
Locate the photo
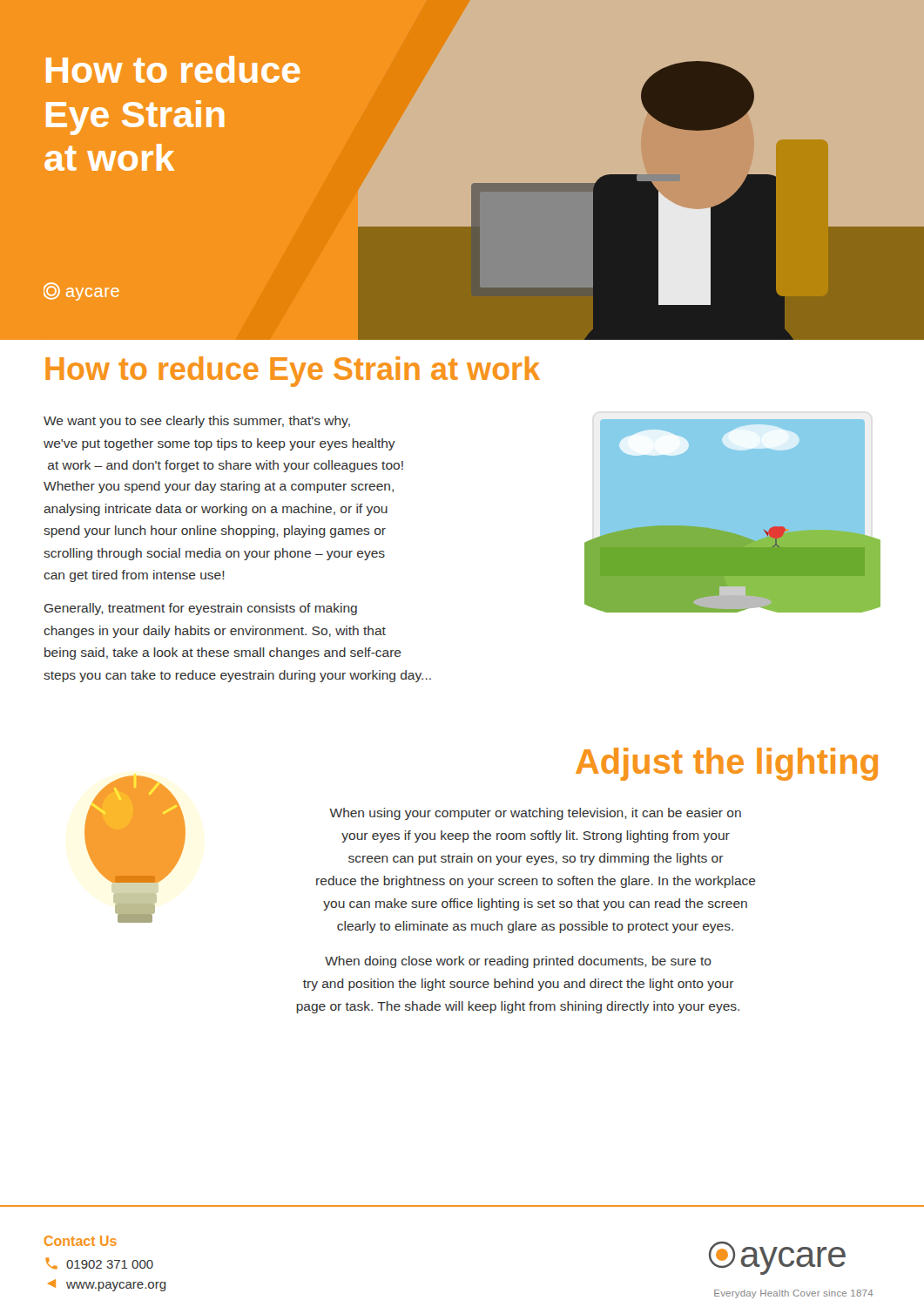tap(462, 170)
